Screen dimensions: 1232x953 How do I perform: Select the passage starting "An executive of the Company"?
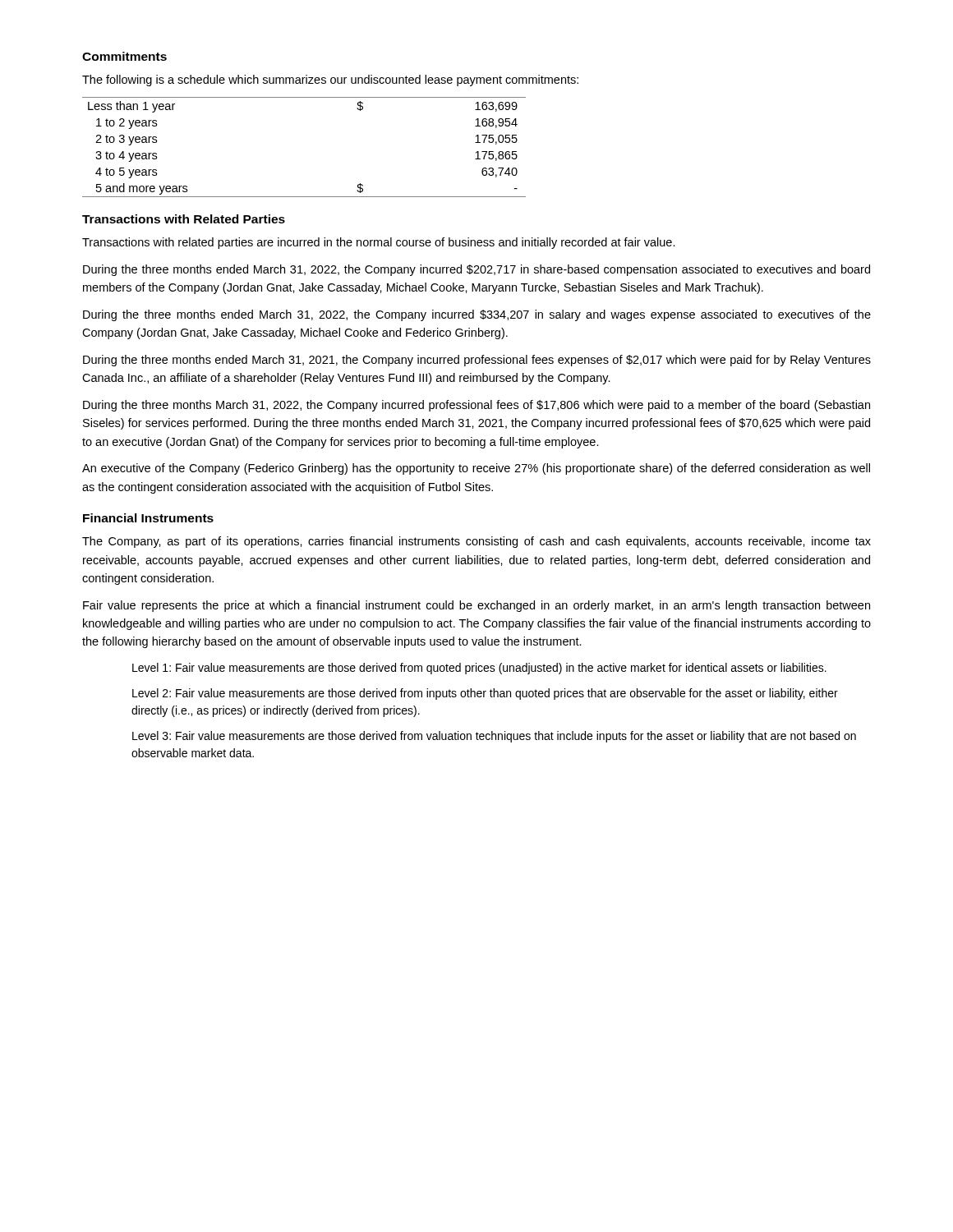tap(476, 478)
